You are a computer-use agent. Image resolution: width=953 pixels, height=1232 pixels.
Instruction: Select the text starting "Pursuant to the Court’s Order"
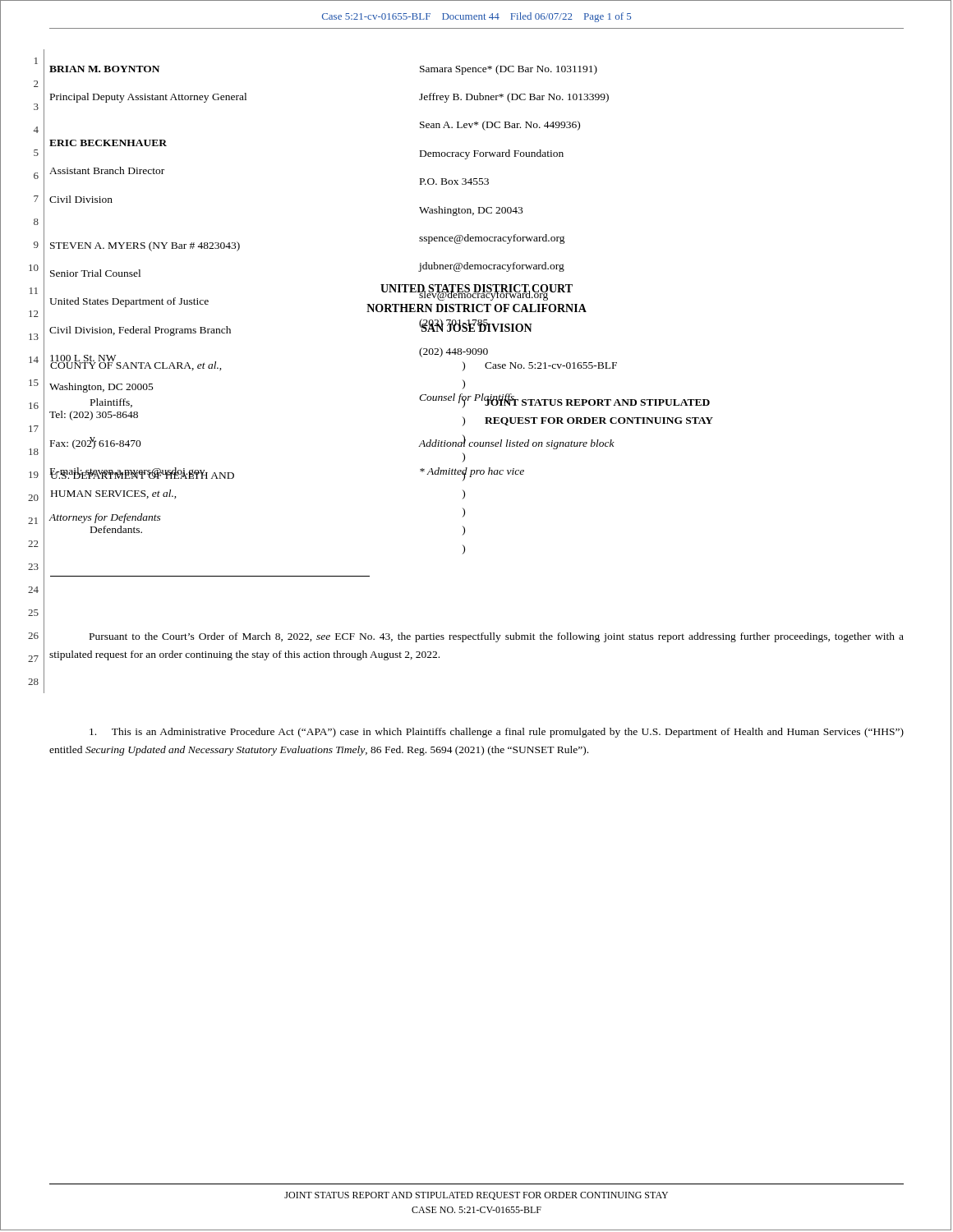pyautogui.click(x=476, y=646)
